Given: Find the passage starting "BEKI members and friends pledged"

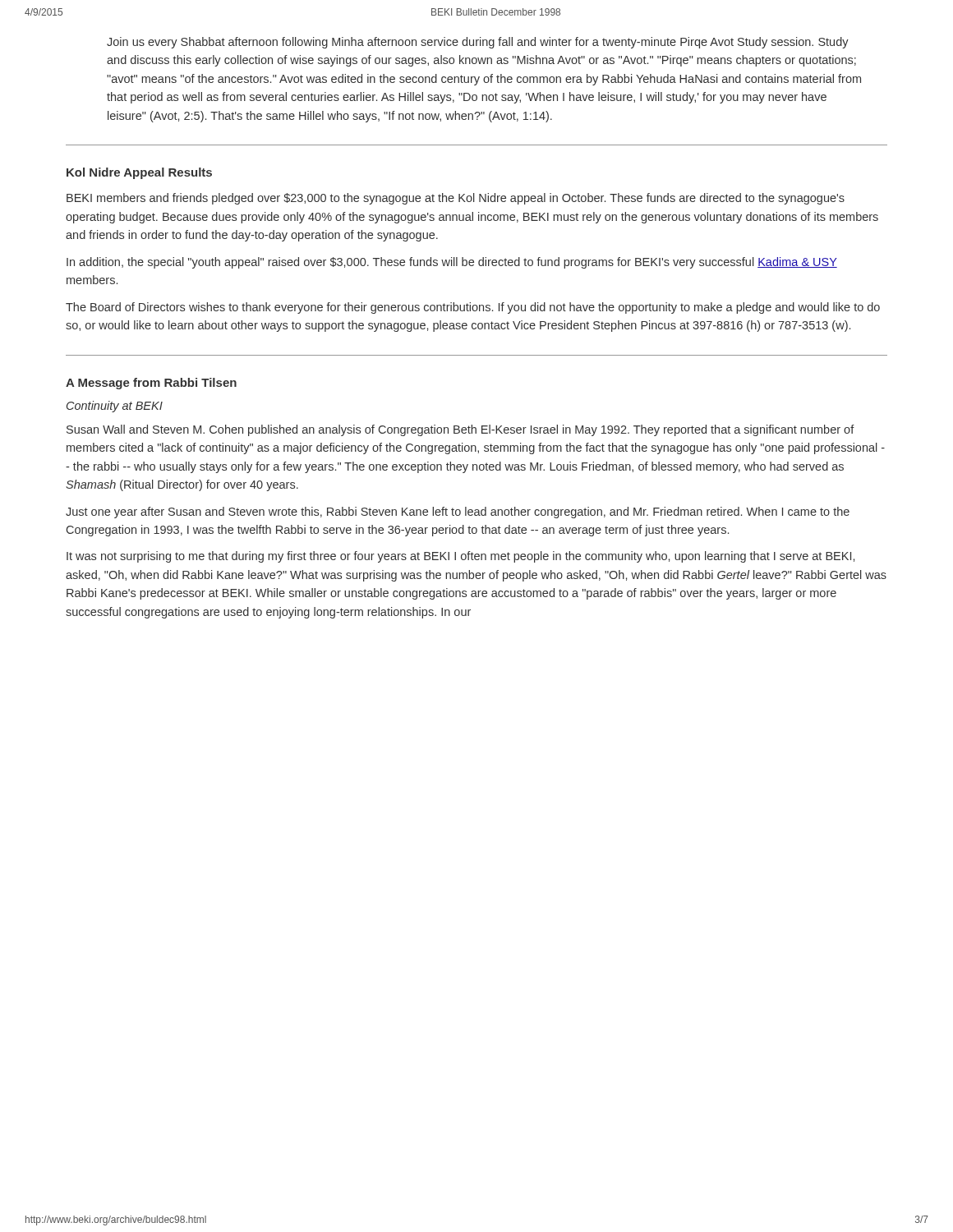Looking at the screenshot, I should tap(472, 217).
